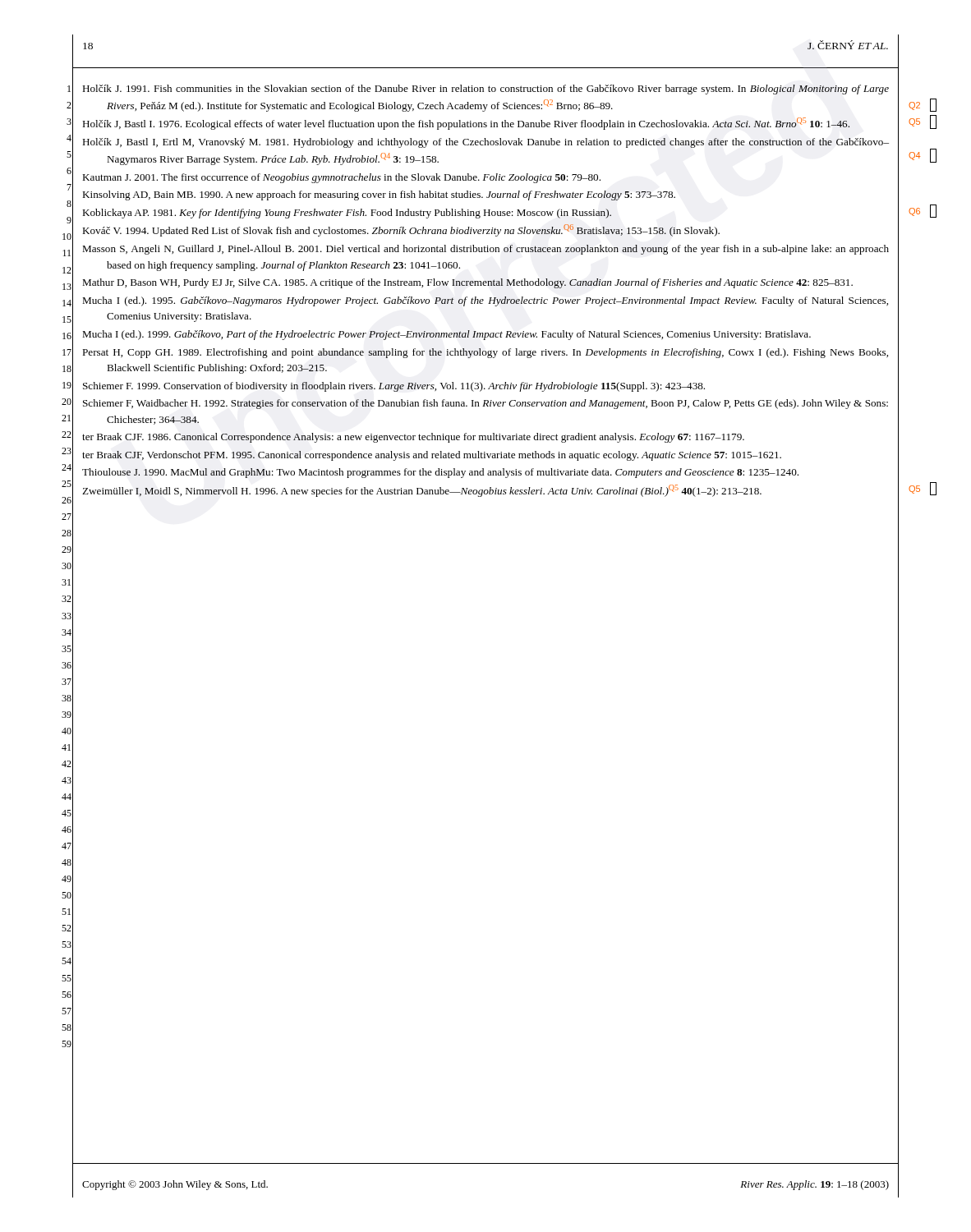This screenshot has height=1232, width=971.
Task: Click on the region starting "Schiemer F, Waidbacher H. 1992."
Action: point(486,411)
